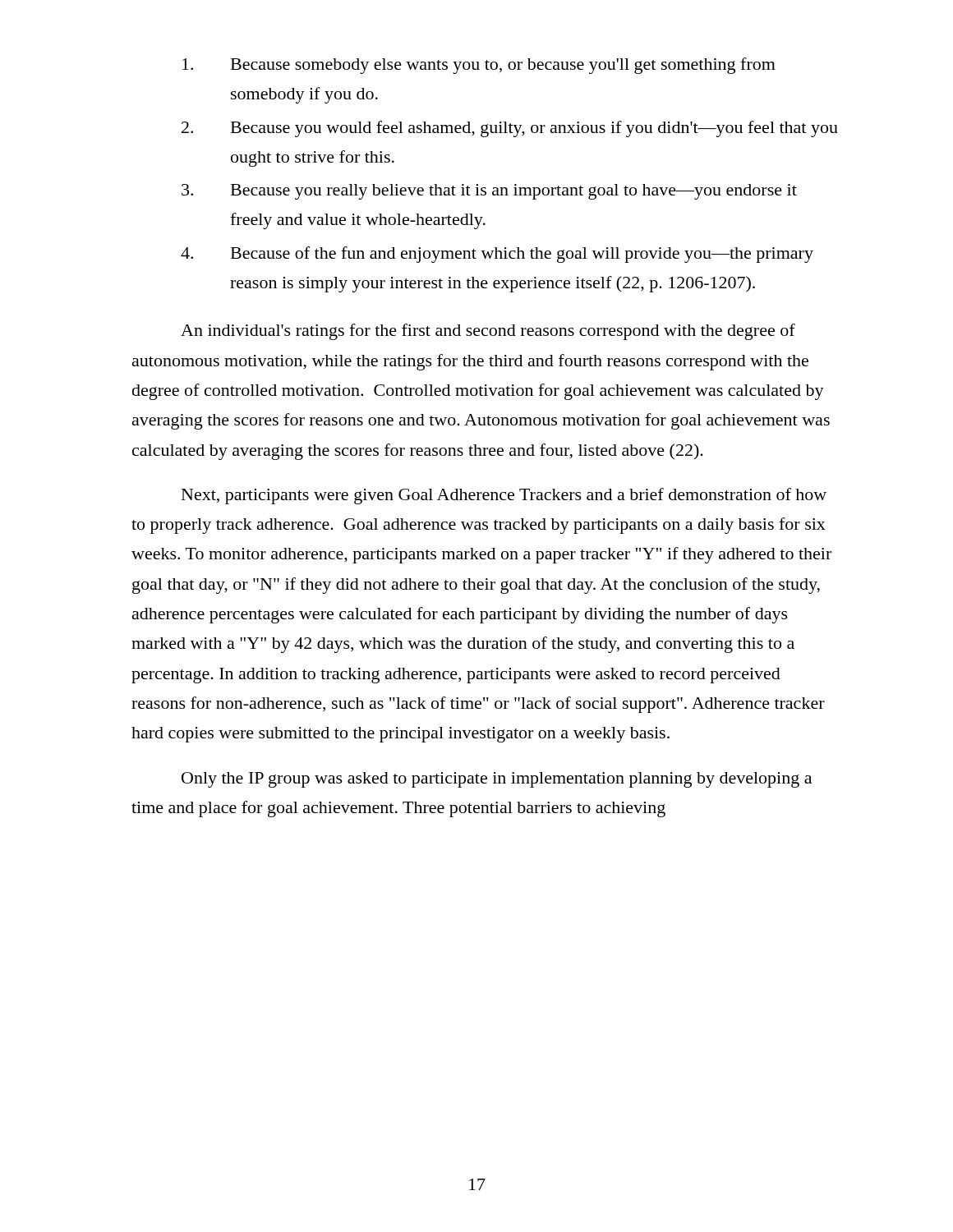Select the list item containing "3.Because you really believe"

[x=509, y=205]
